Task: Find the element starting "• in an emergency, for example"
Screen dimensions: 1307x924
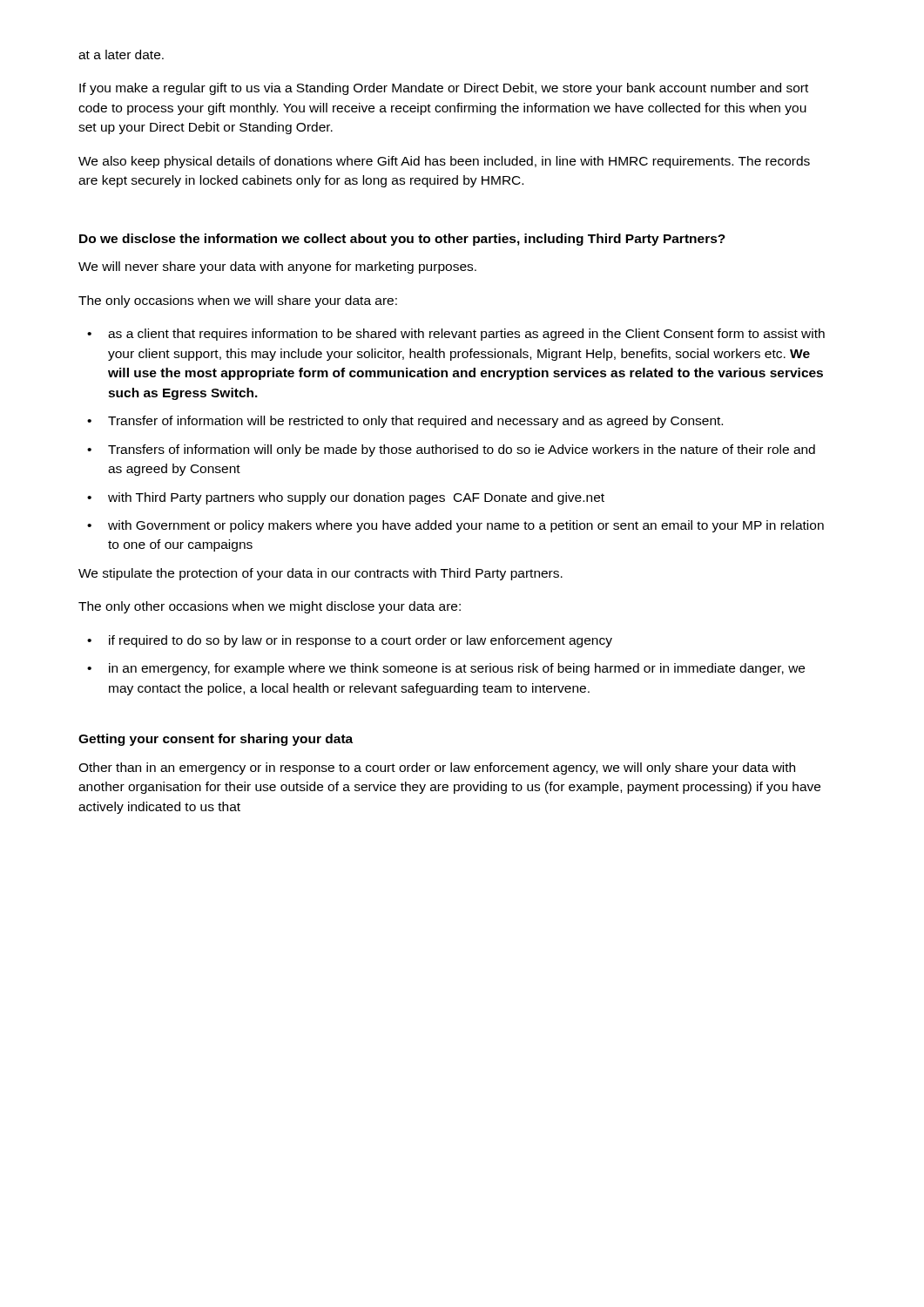Action: [x=457, y=679]
